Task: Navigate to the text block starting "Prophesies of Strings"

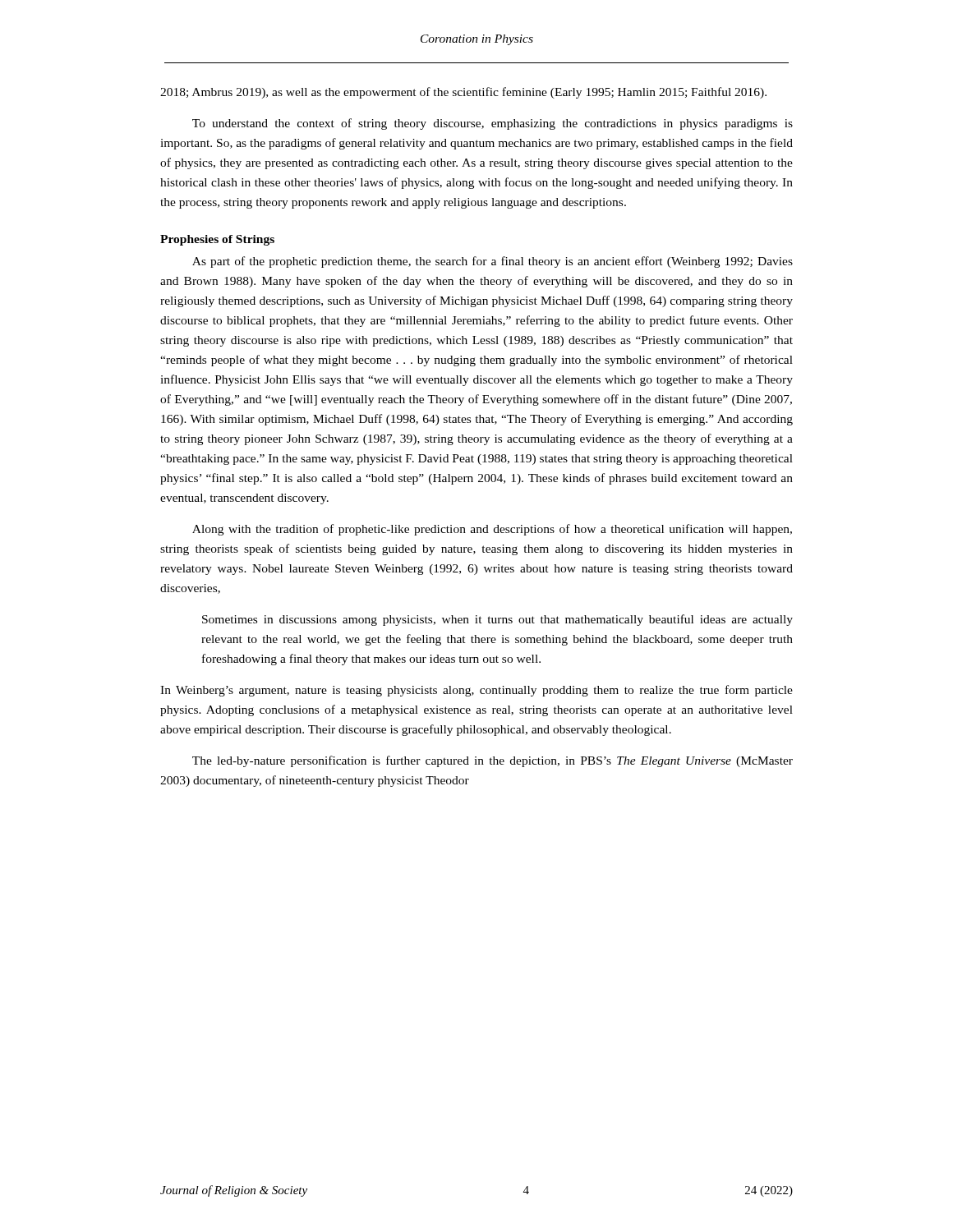Action: [x=217, y=239]
